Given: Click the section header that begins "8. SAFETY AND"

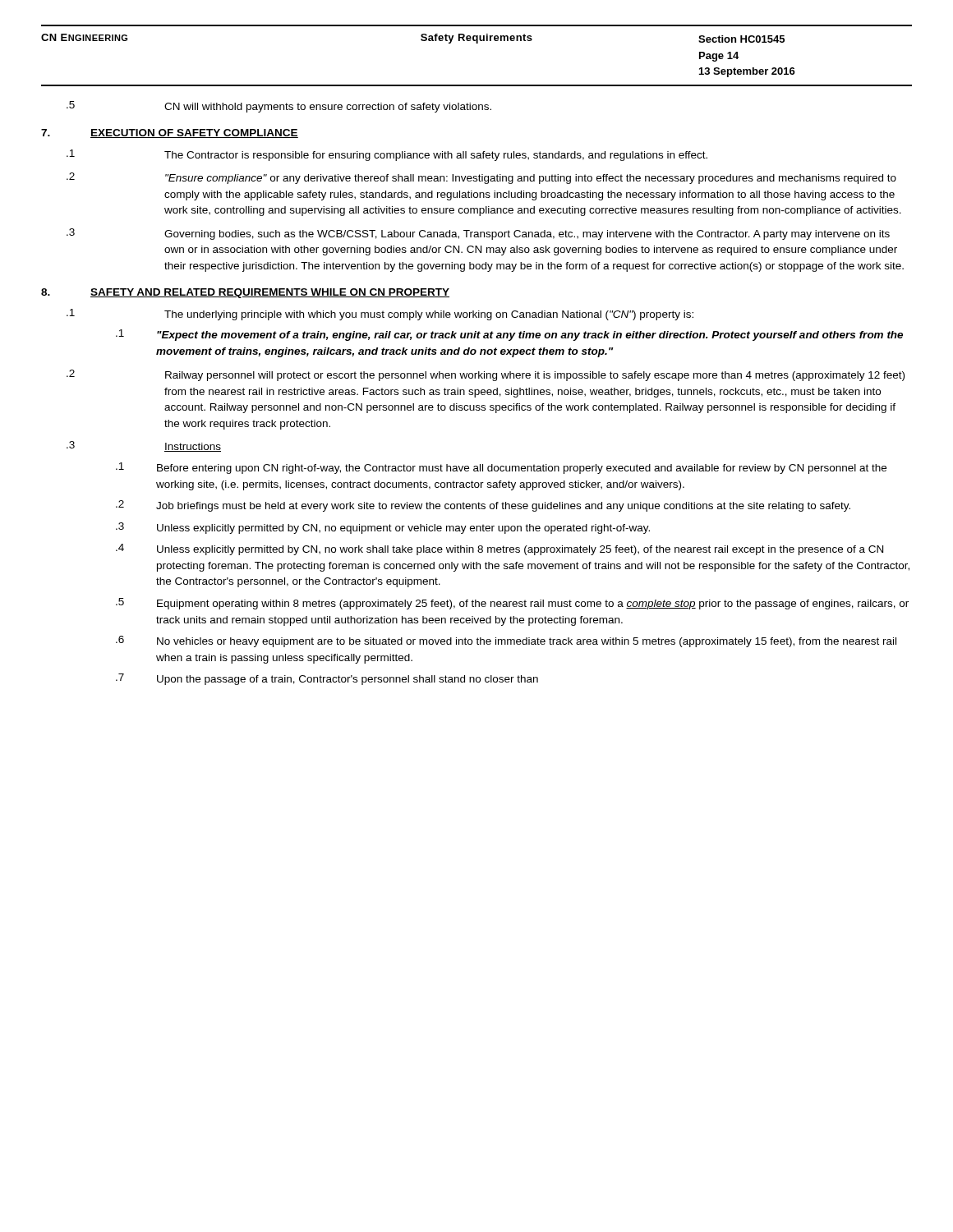Looking at the screenshot, I should pos(245,293).
